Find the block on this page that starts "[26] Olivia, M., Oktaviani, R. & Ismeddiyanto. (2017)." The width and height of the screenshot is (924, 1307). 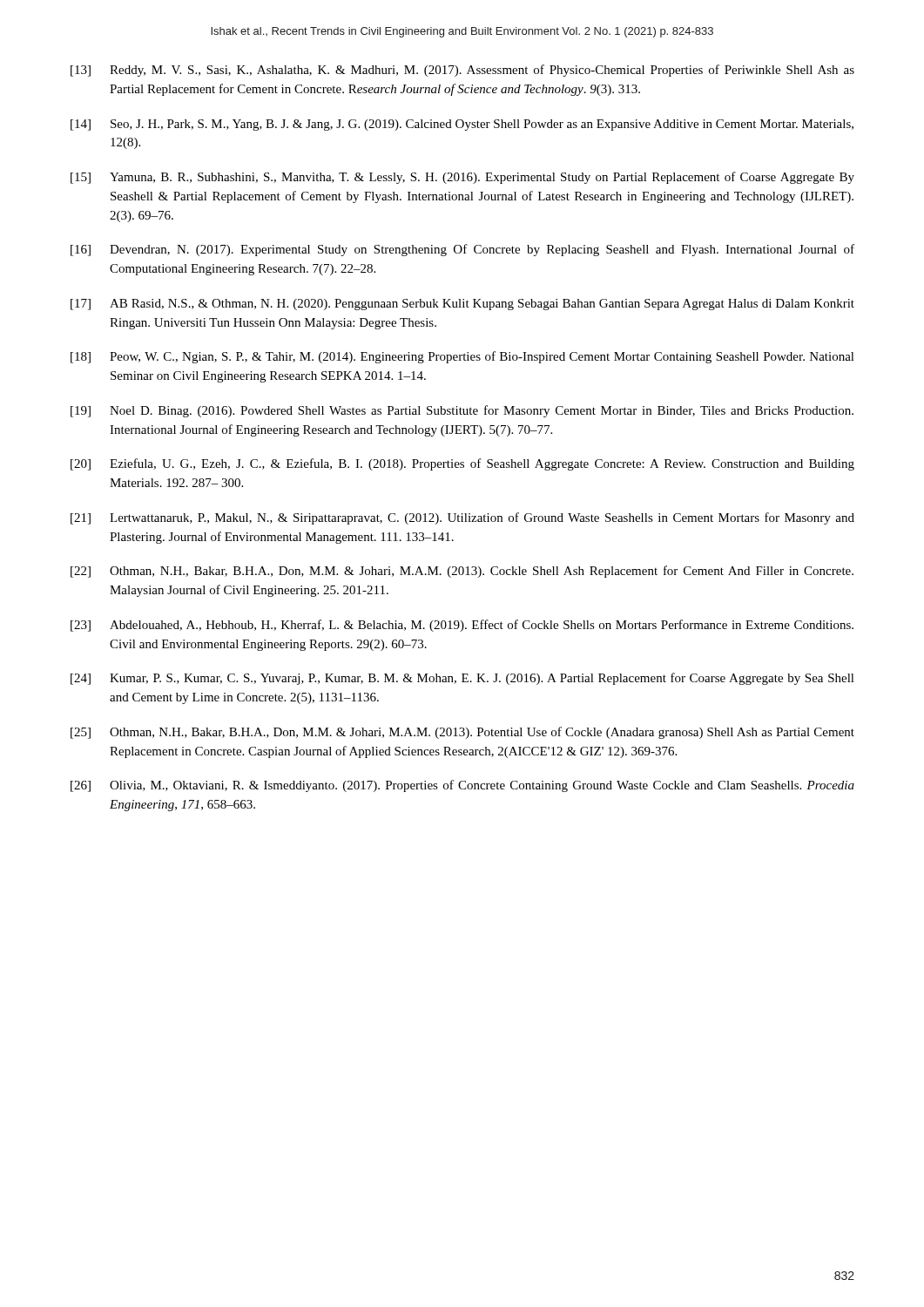click(x=462, y=796)
